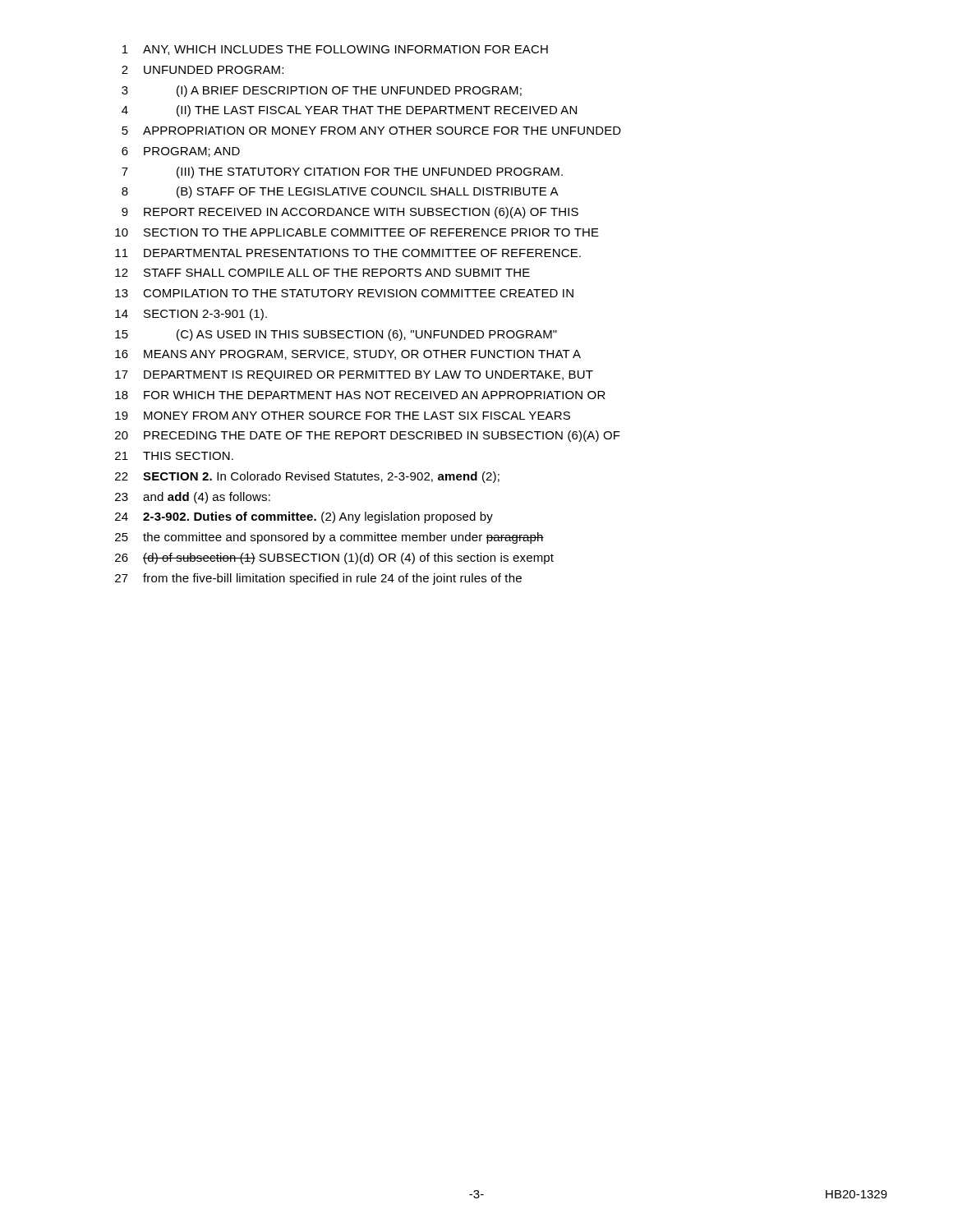Locate the list item that reads "1 ANY, WHICH INCLUDES THE"
The width and height of the screenshot is (953, 1232).
[x=488, y=50]
